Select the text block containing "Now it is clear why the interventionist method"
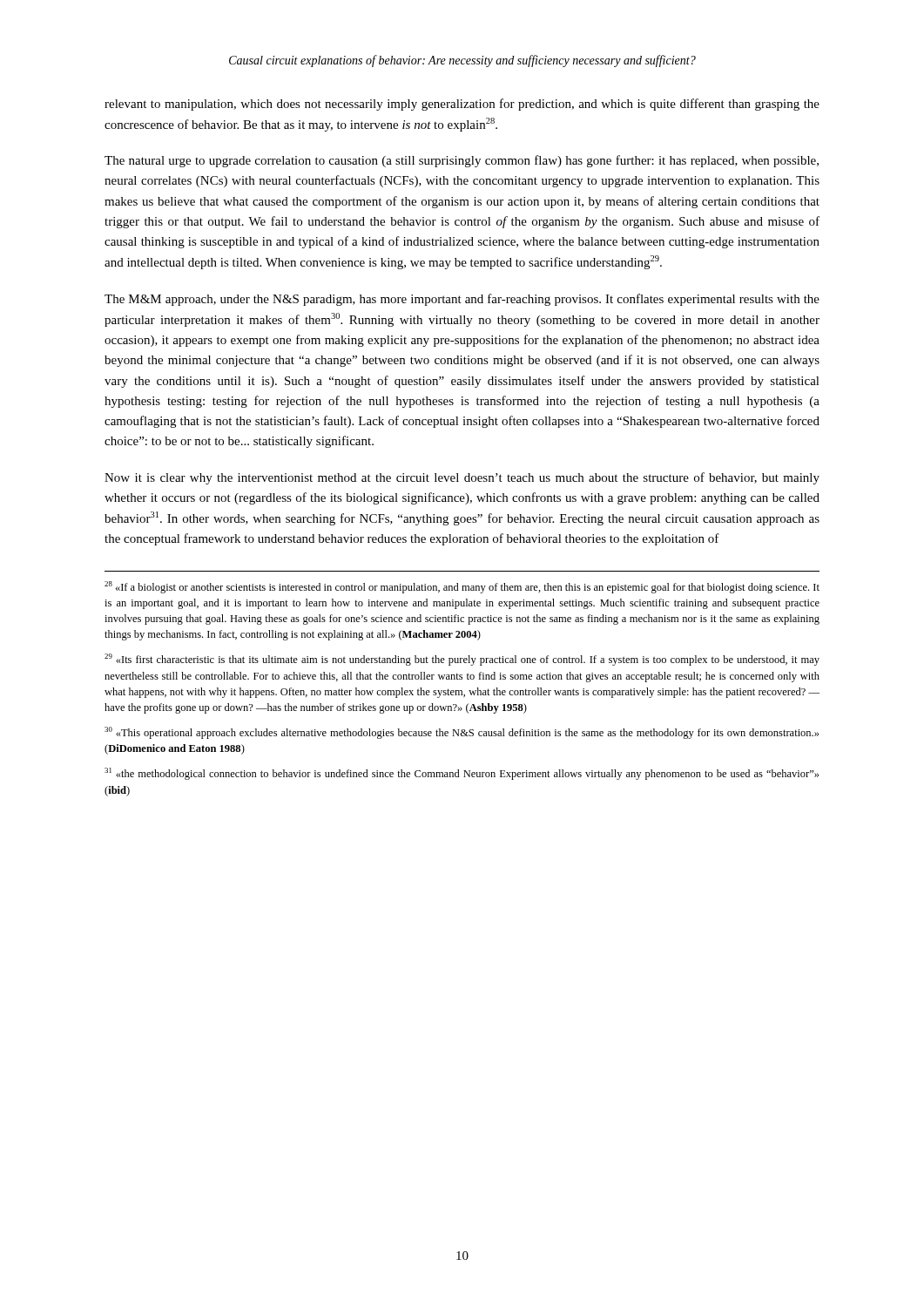The height and width of the screenshot is (1307, 924). tap(462, 508)
